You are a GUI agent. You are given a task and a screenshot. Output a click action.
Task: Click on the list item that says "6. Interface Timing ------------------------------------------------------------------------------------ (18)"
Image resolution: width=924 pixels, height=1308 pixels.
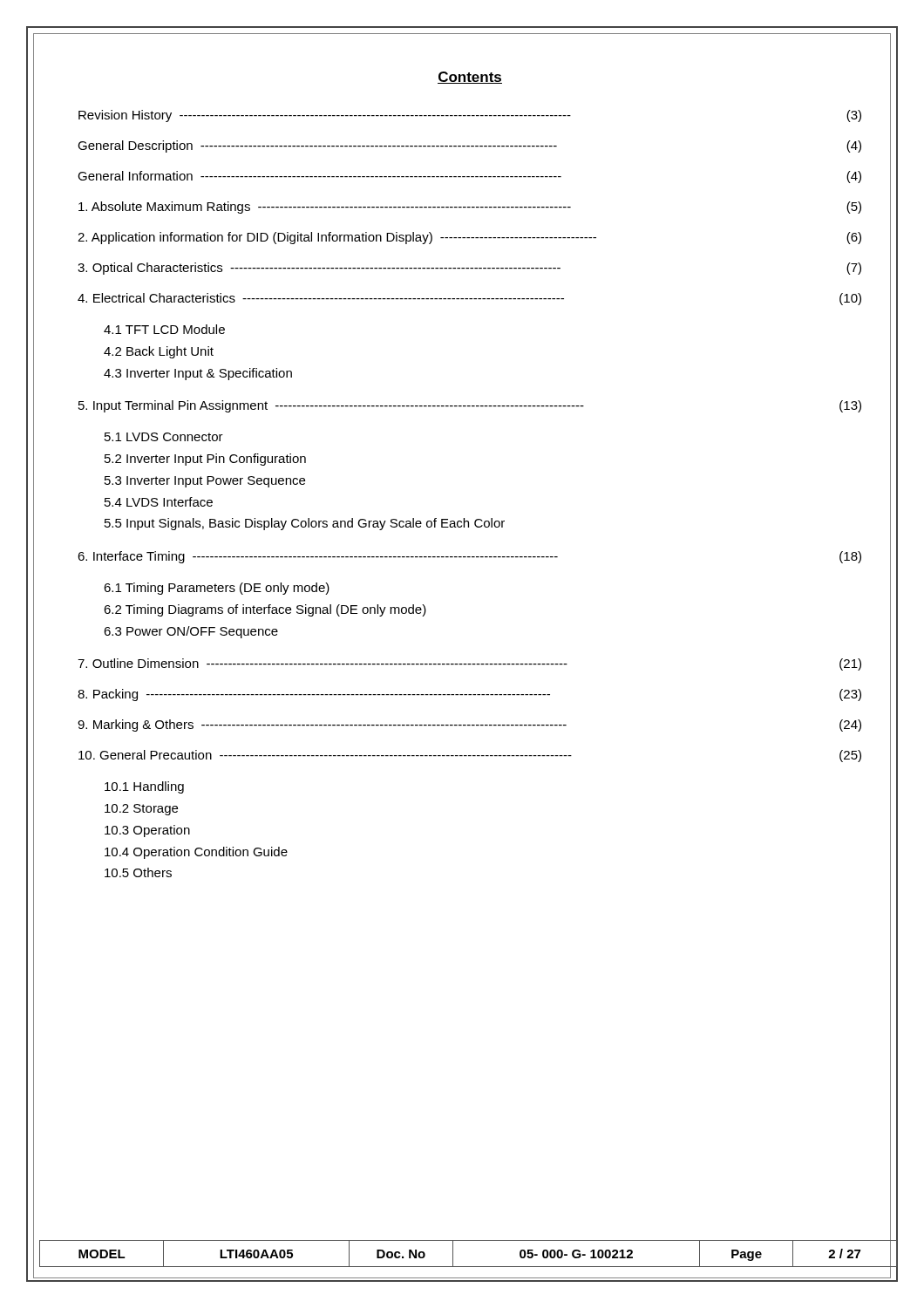tap(469, 557)
